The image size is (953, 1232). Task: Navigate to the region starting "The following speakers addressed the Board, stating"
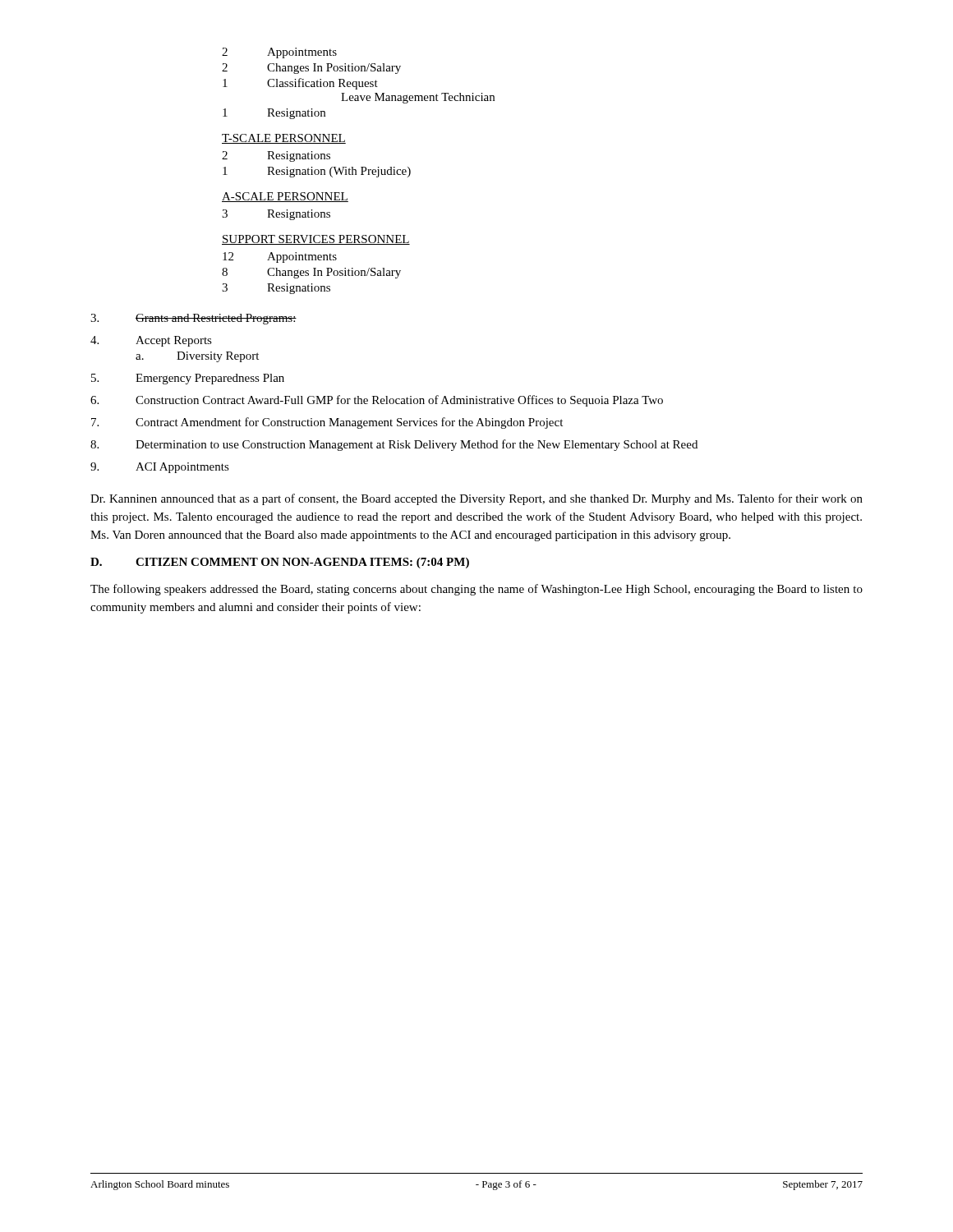coord(476,598)
